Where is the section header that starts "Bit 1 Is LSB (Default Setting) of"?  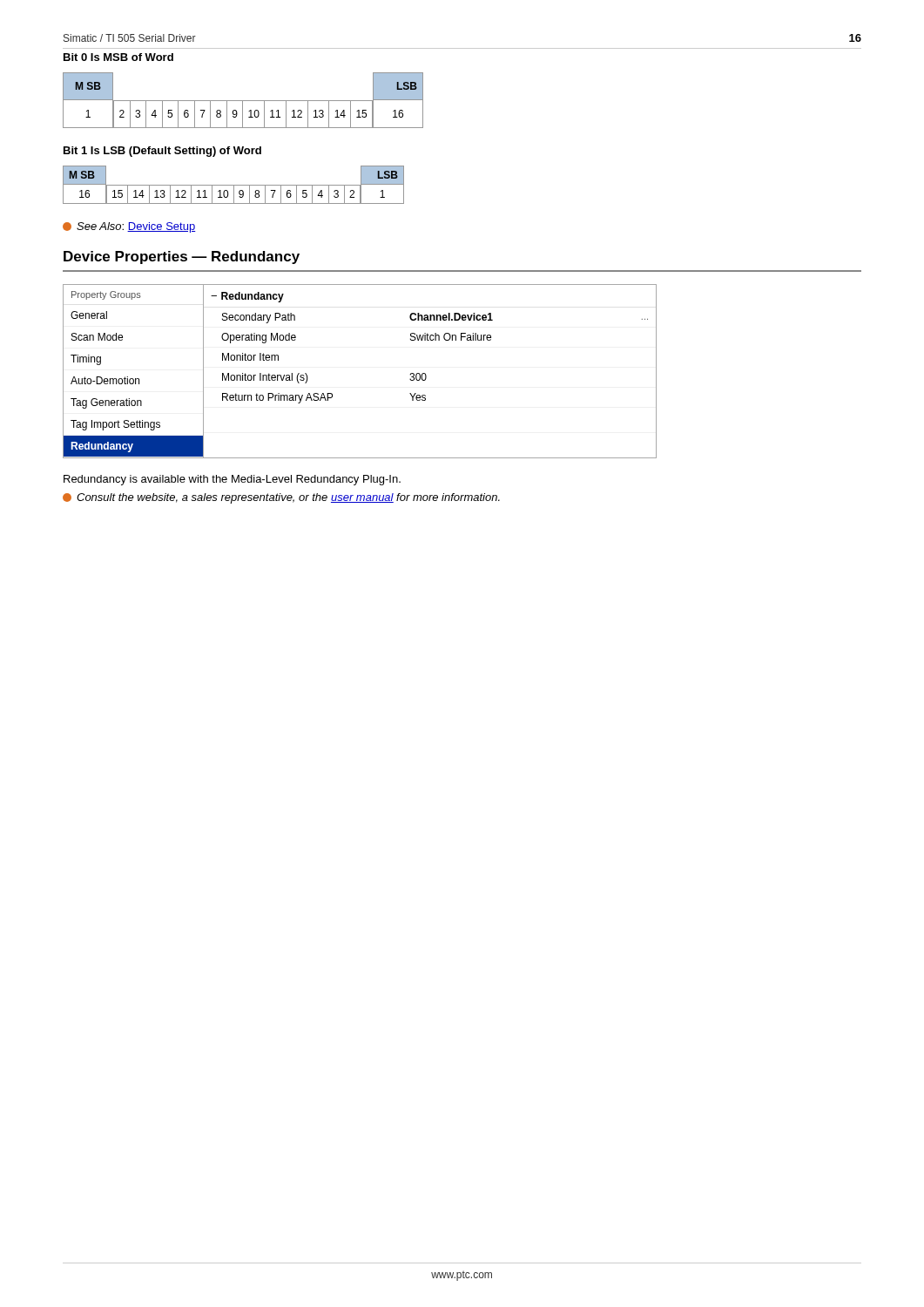click(x=162, y=150)
